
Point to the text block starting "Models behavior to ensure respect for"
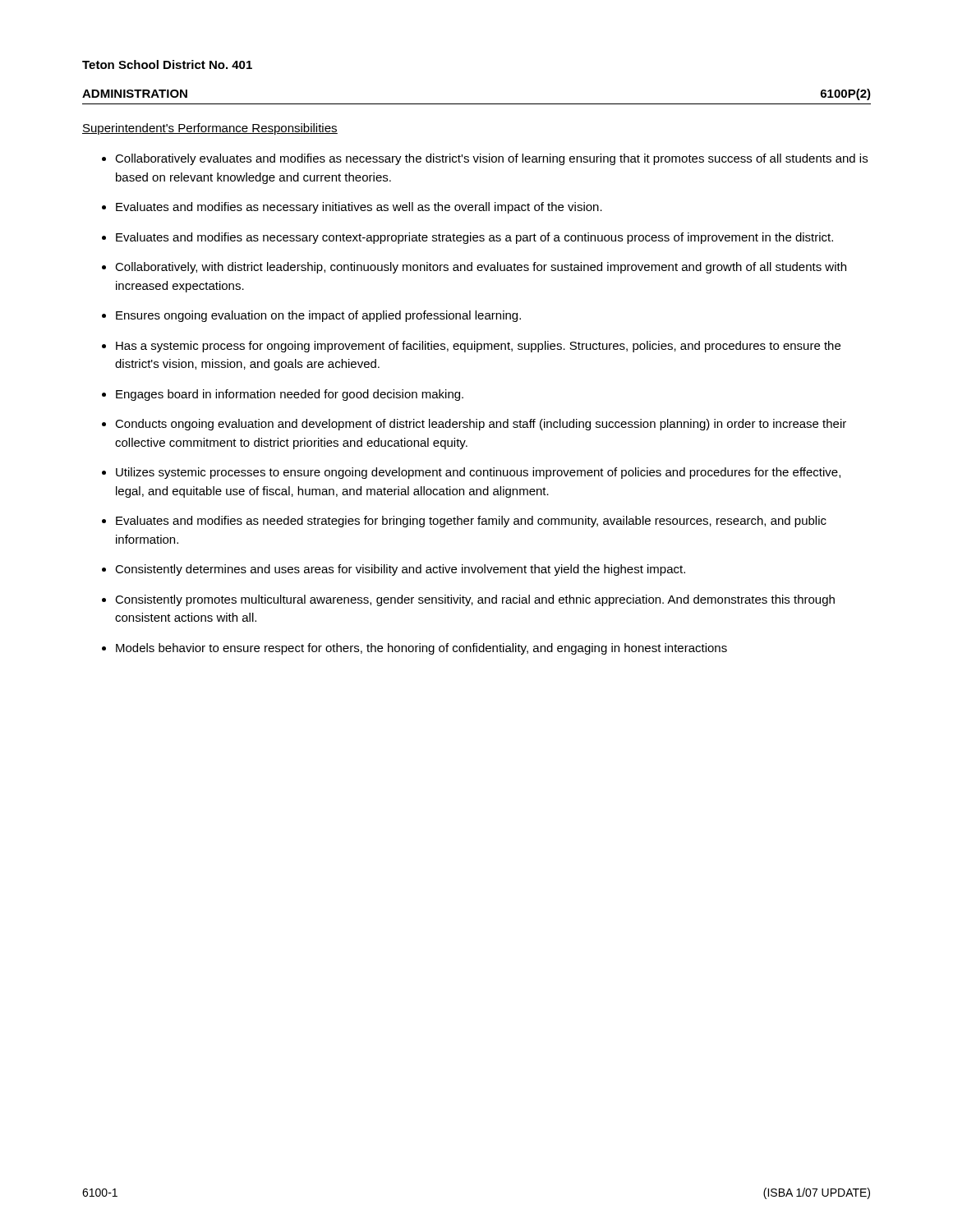click(x=421, y=647)
